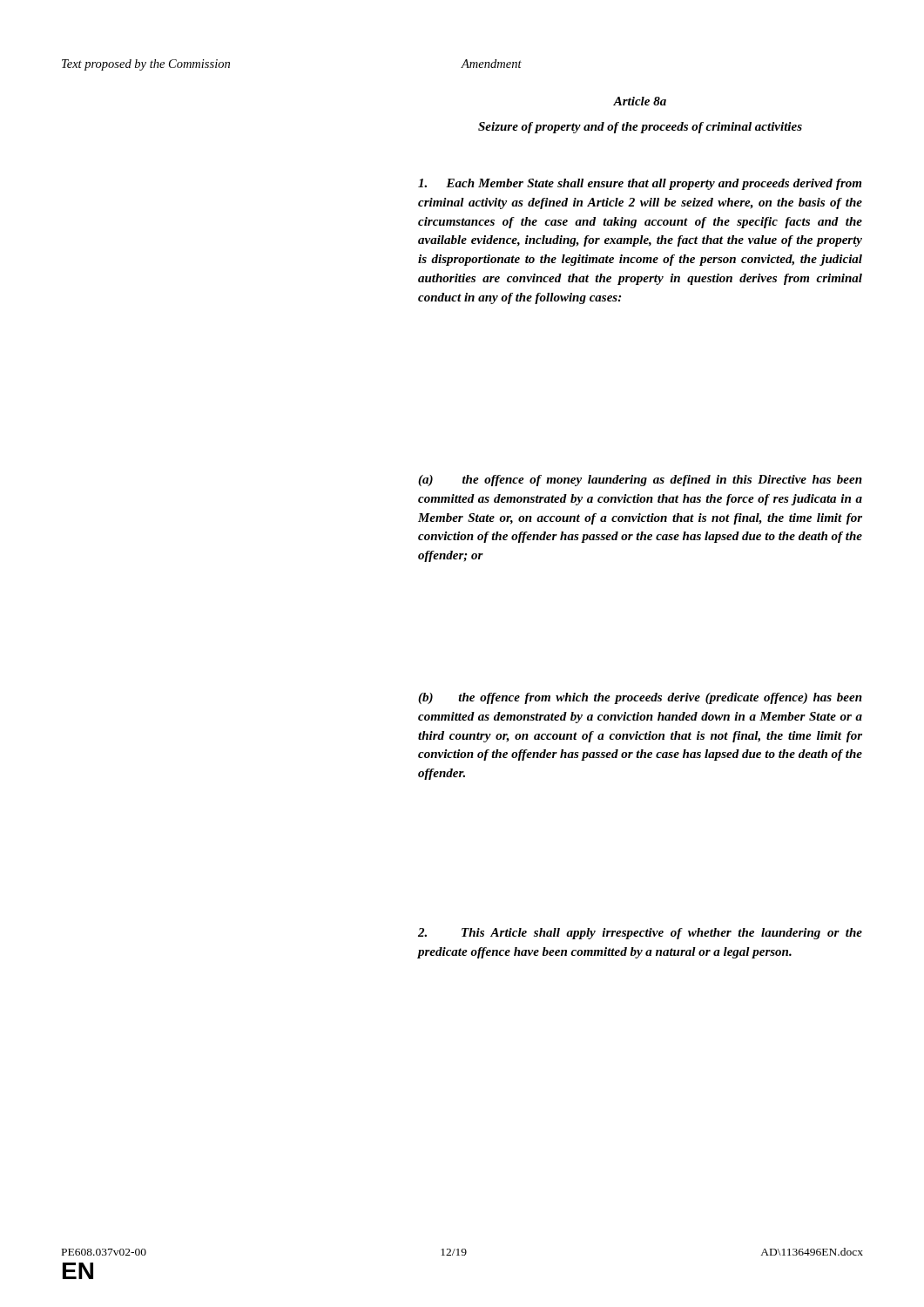Click the section header that begins "Seizure of property and of the"
This screenshot has height=1307, width=924.
pyautogui.click(x=640, y=126)
